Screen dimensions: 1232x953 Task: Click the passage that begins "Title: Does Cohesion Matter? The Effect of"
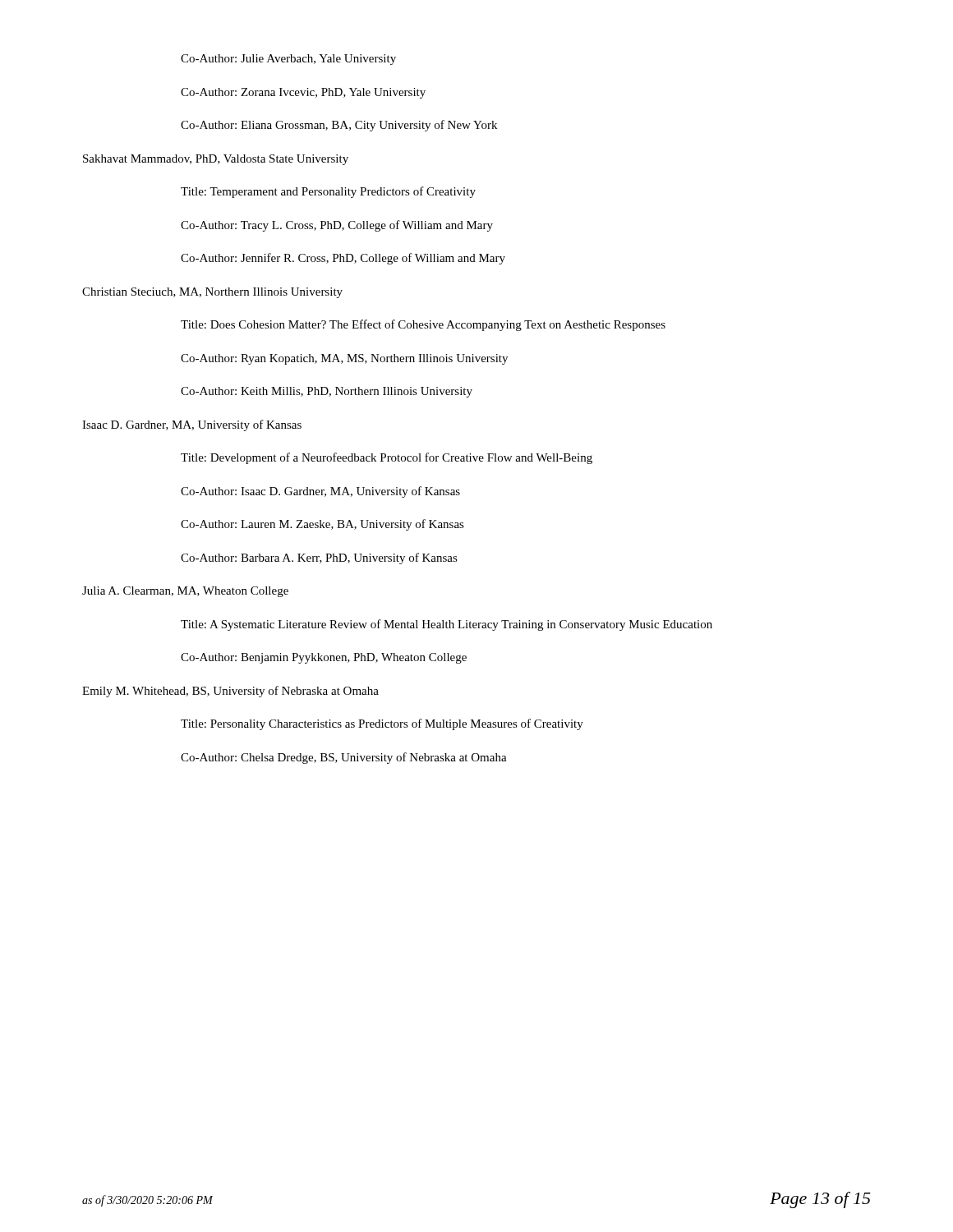423,324
